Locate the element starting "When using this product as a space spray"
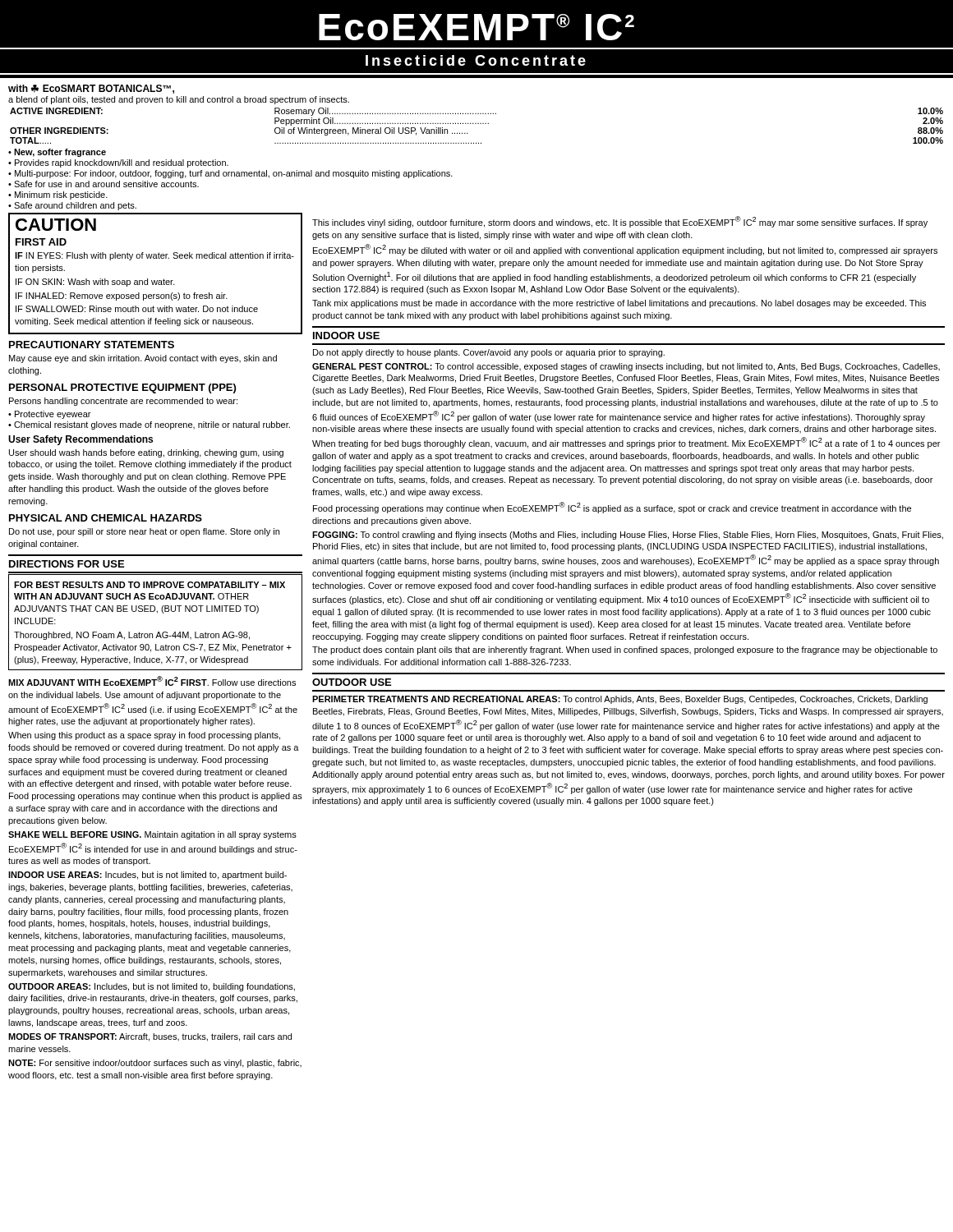The height and width of the screenshot is (1232, 953). [155, 778]
